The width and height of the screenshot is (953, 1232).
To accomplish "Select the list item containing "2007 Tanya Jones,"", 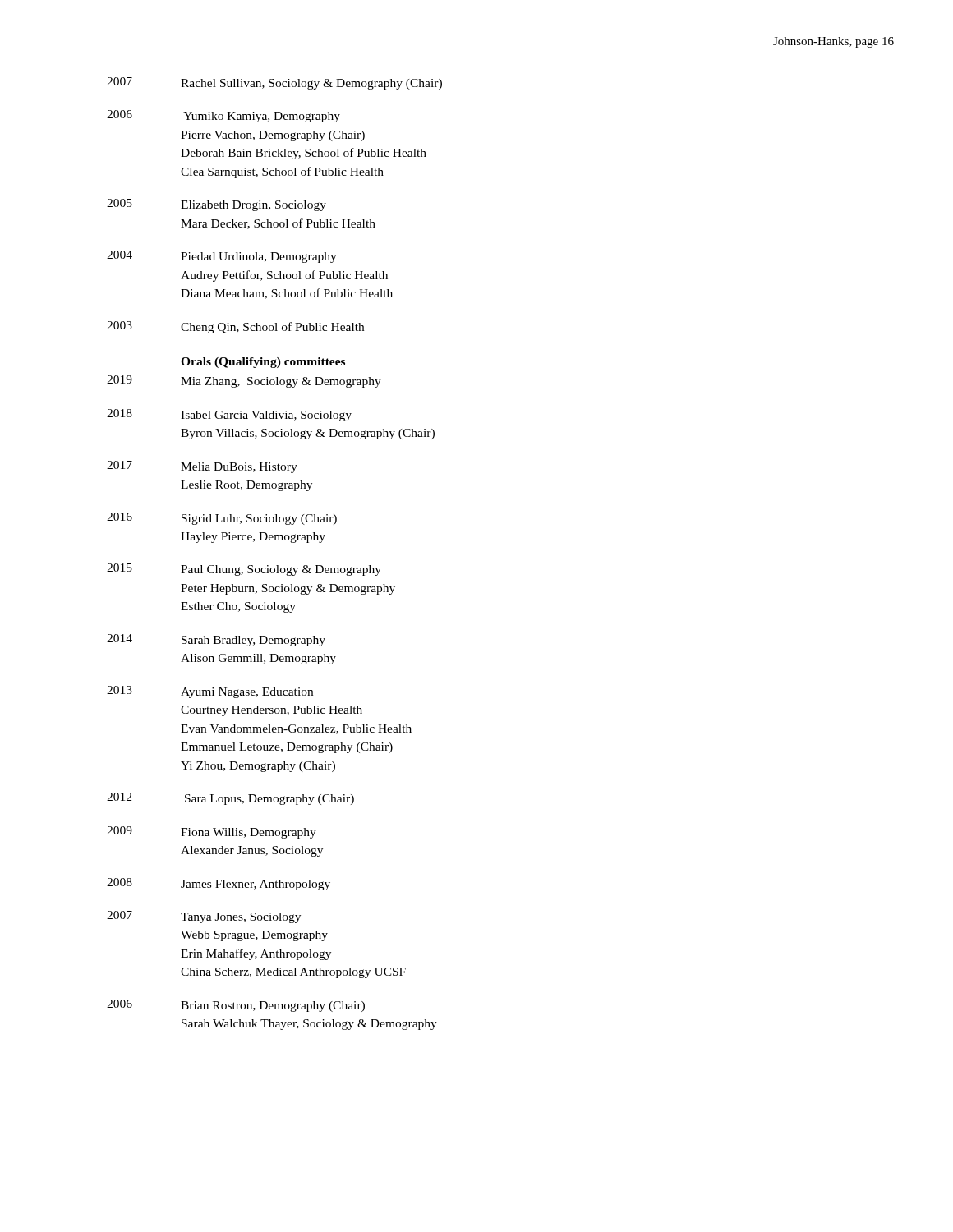I will pyautogui.click(x=256, y=945).
